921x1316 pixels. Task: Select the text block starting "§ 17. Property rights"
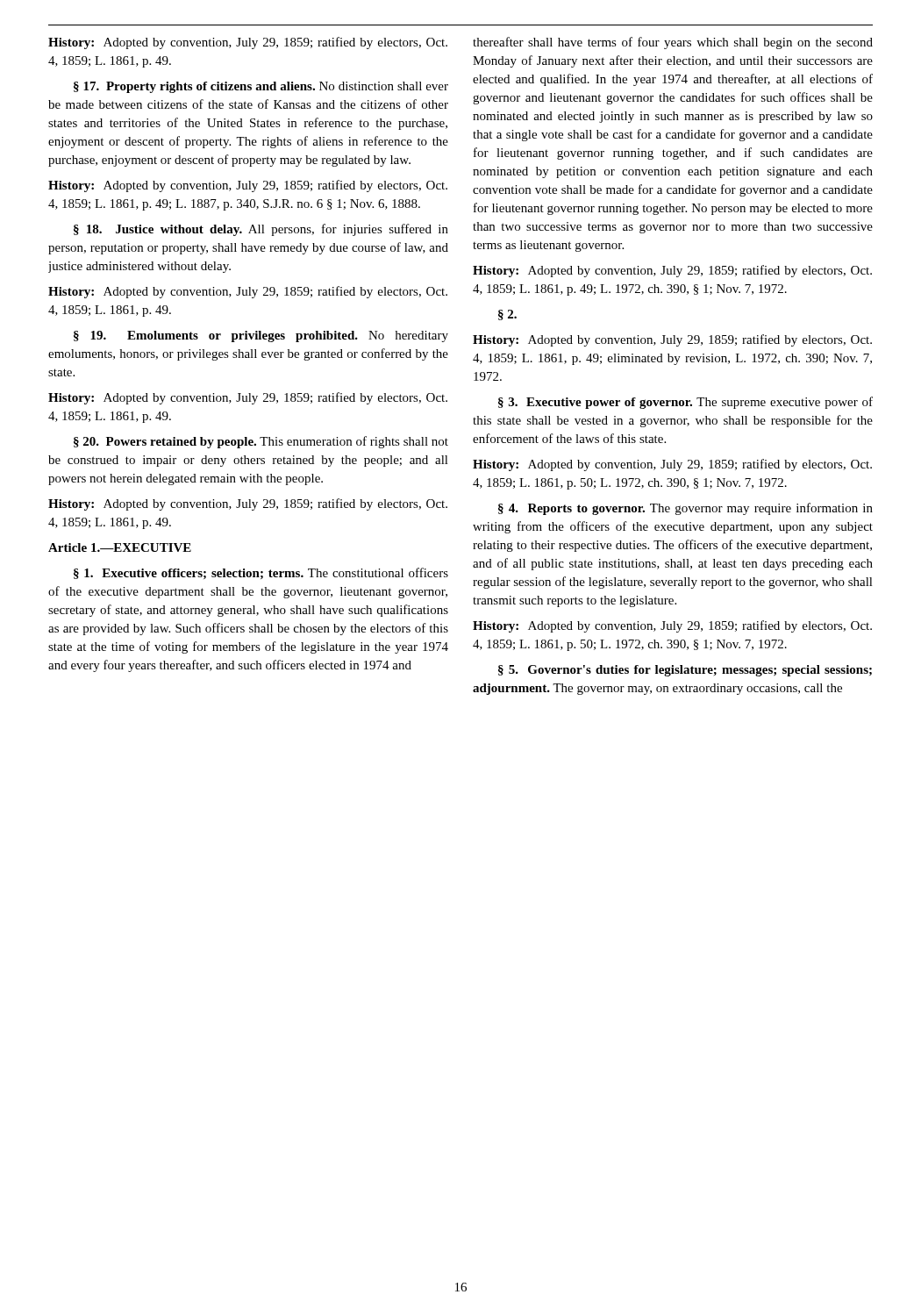(248, 123)
